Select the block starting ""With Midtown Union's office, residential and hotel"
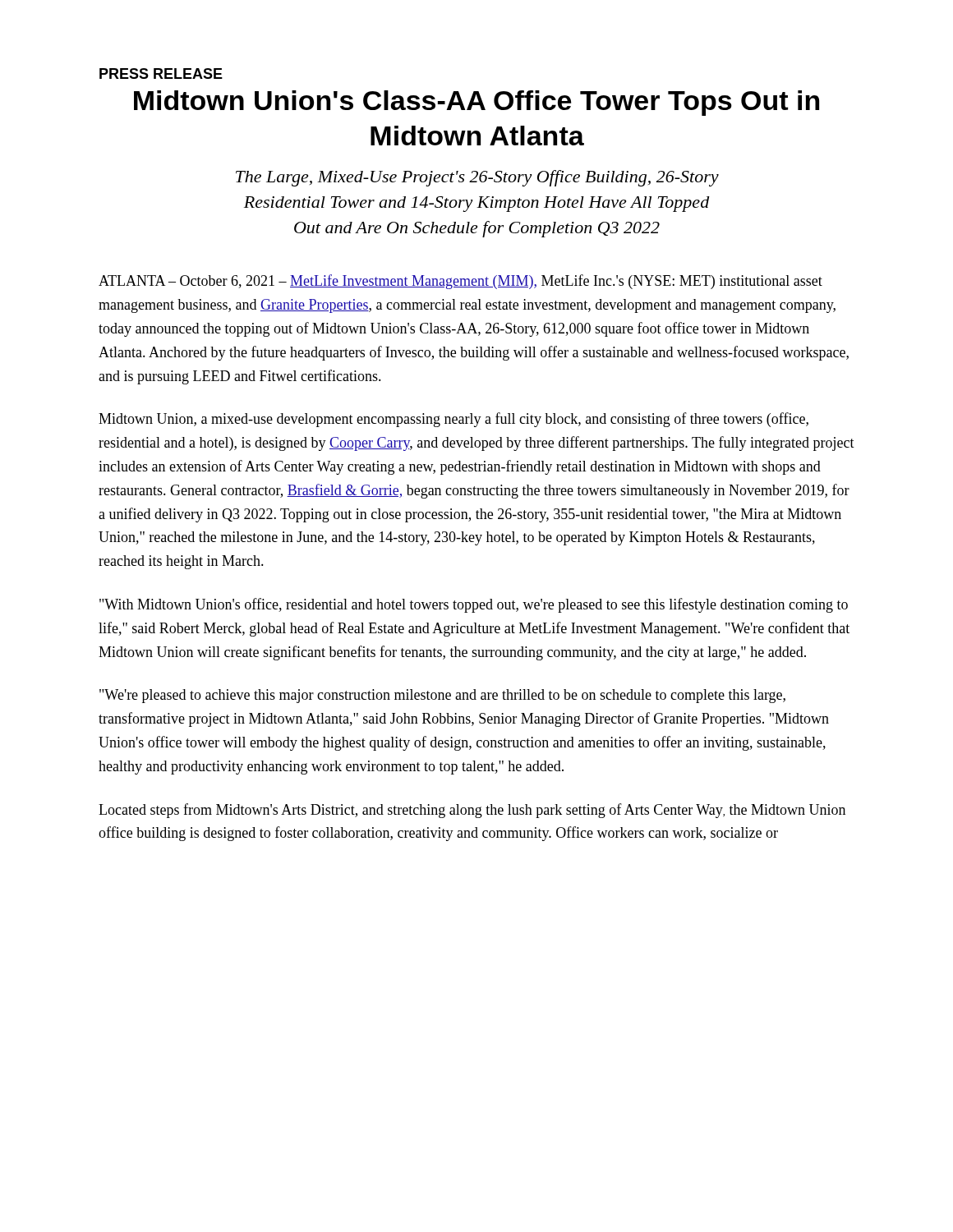Viewport: 953px width, 1232px height. 476,628
